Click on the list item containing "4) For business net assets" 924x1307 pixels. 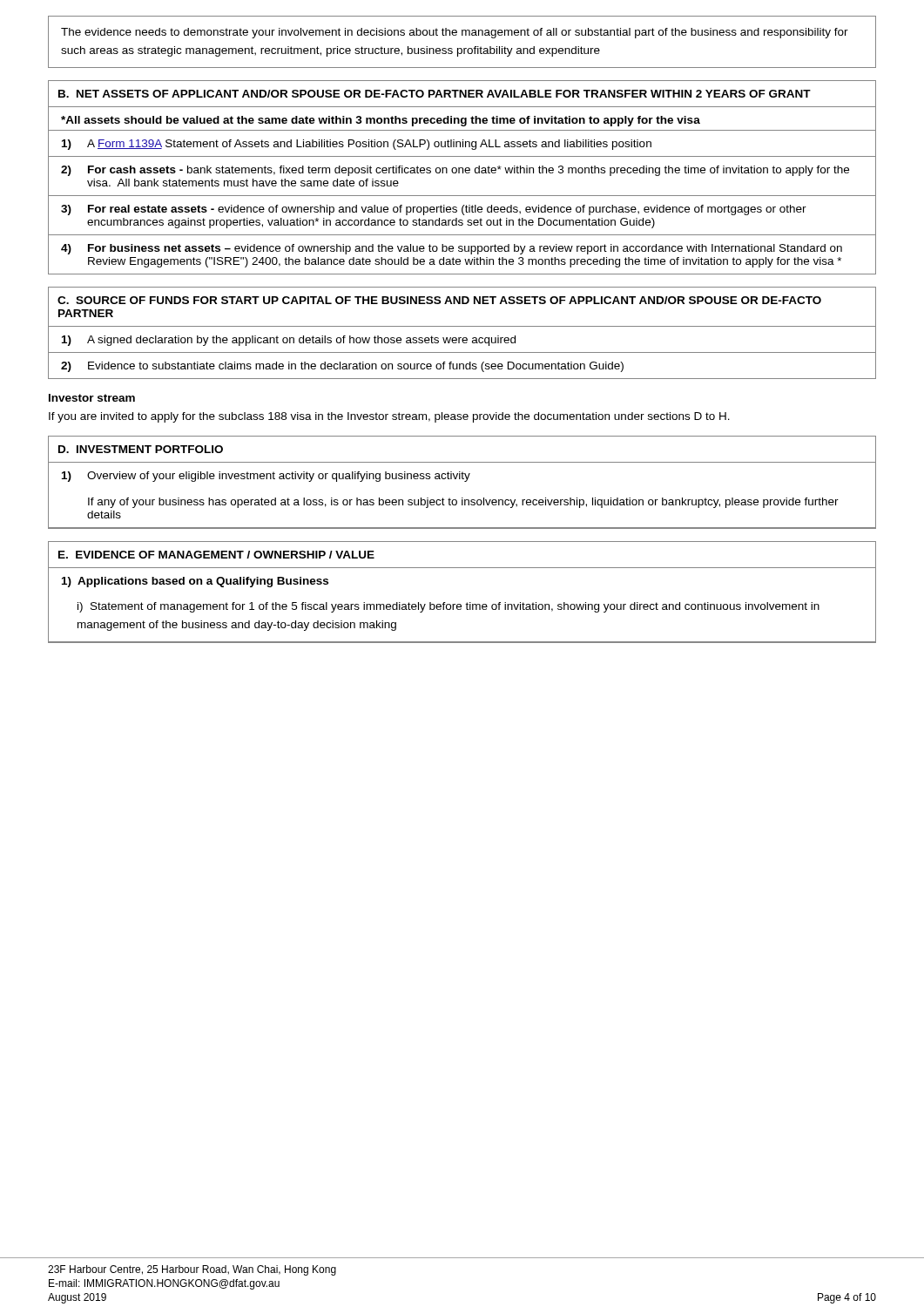click(462, 254)
